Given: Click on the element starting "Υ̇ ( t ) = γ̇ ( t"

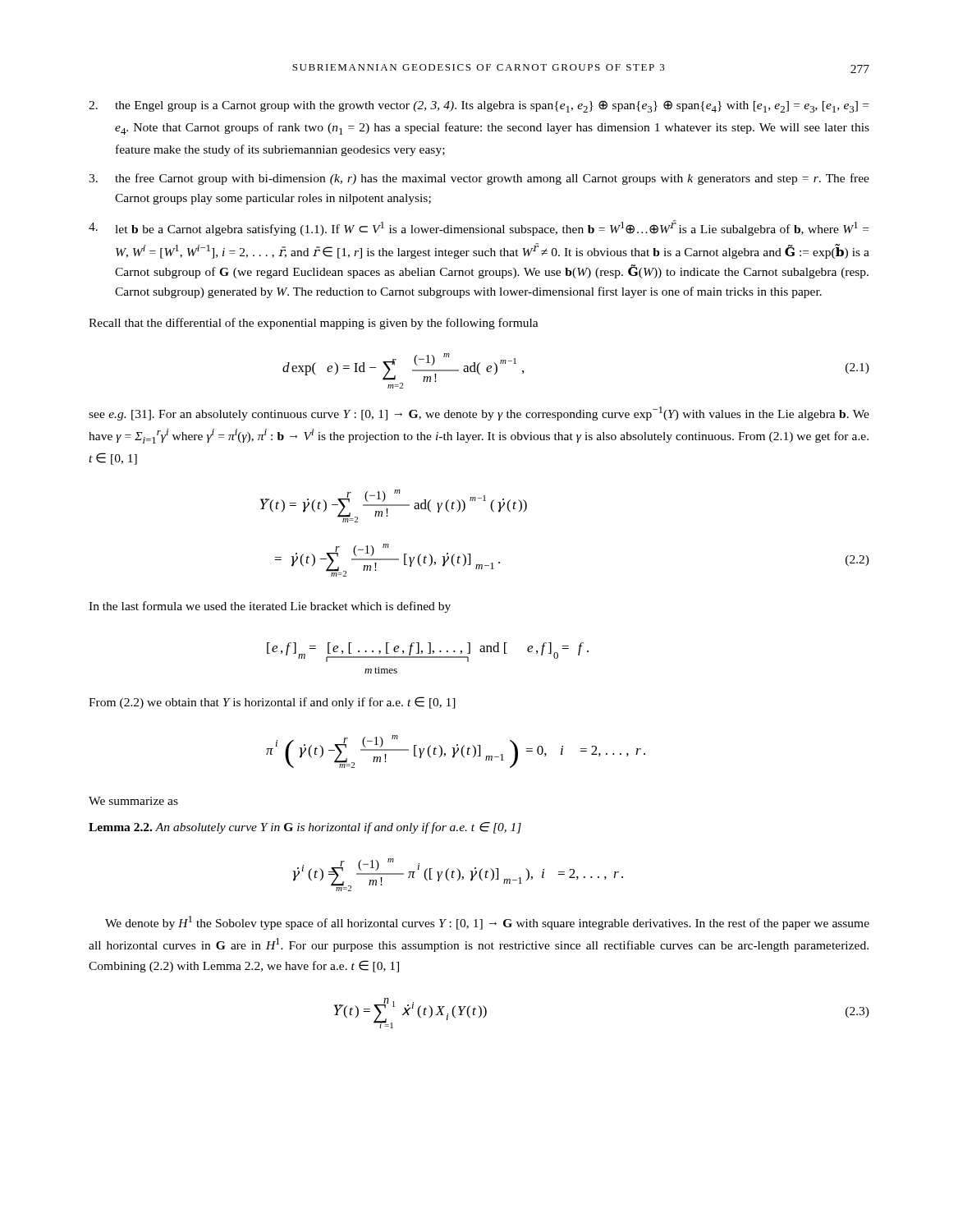Looking at the screenshot, I should [394, 506].
